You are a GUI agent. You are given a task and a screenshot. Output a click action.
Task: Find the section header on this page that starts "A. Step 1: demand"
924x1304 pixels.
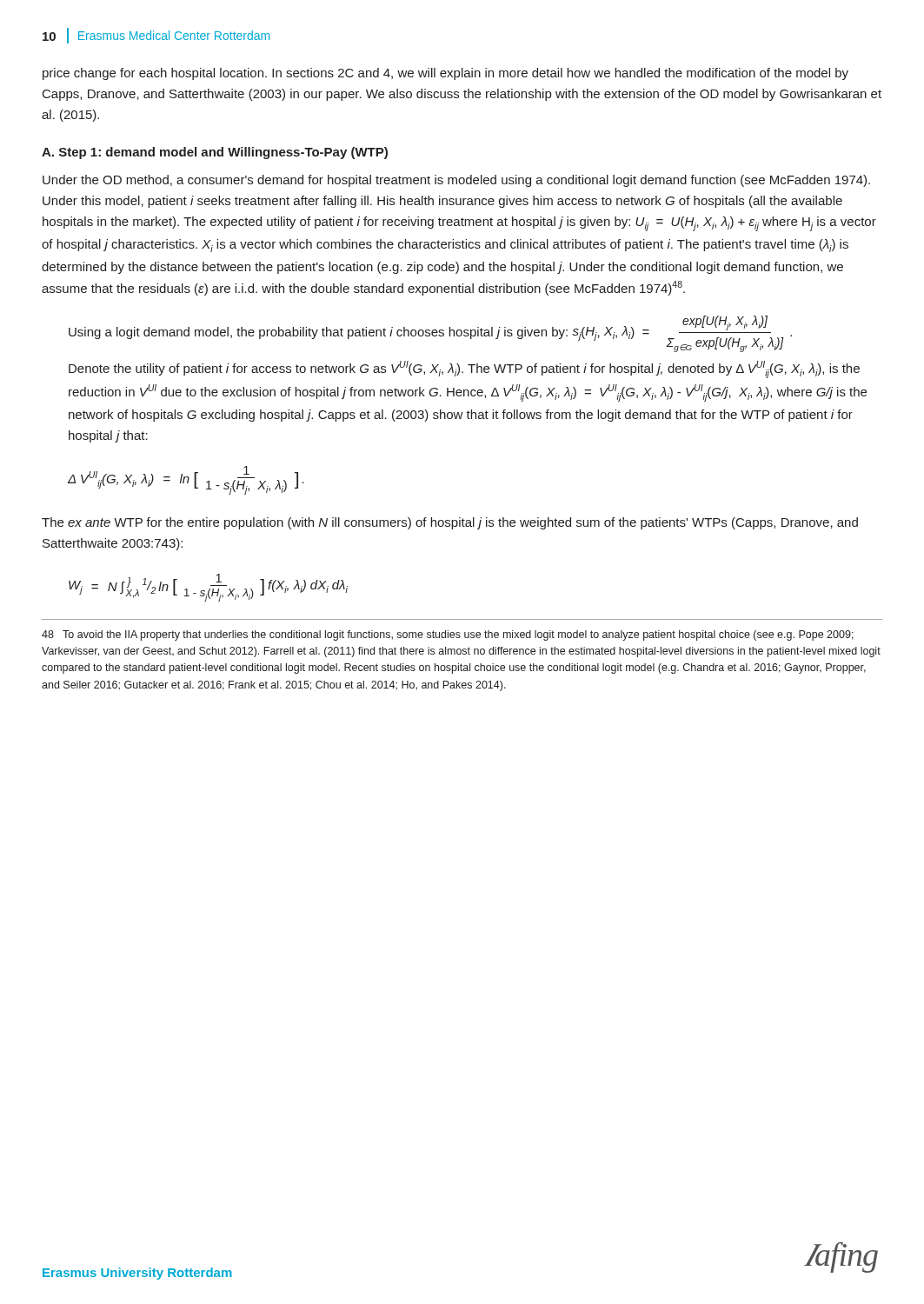click(x=215, y=152)
